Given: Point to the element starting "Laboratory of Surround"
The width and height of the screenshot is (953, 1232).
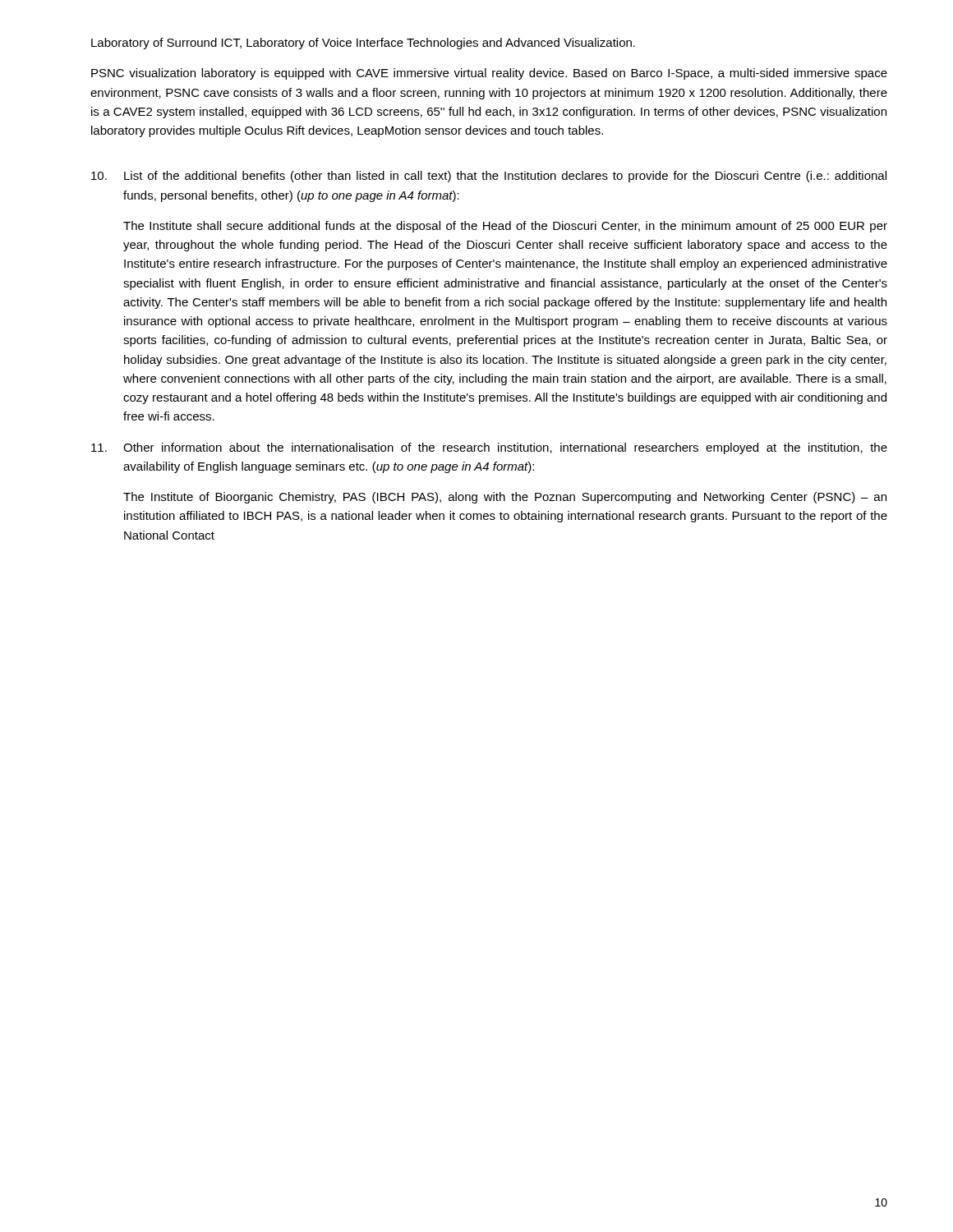Looking at the screenshot, I should 363,42.
